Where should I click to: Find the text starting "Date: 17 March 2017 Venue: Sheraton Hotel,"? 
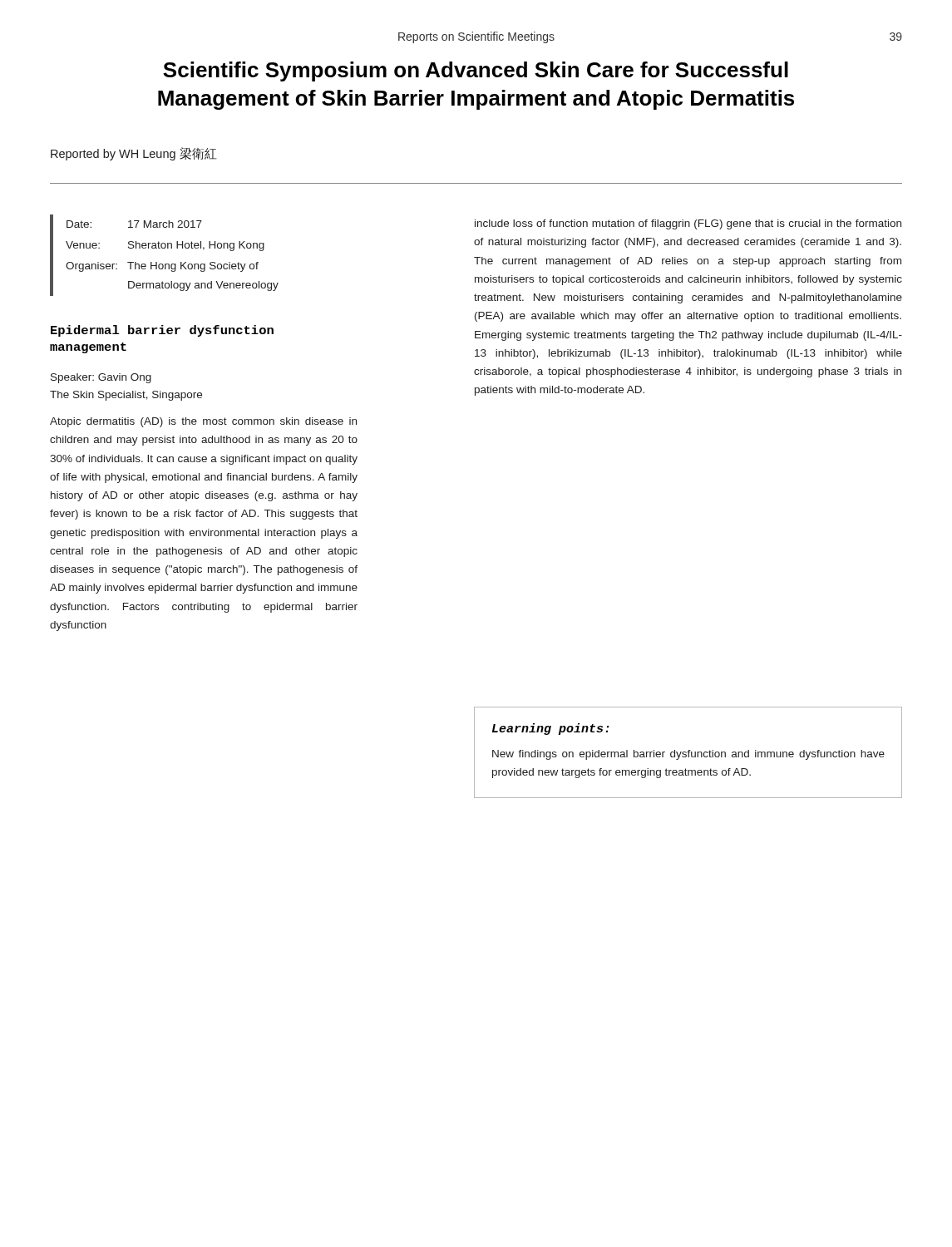(x=172, y=255)
